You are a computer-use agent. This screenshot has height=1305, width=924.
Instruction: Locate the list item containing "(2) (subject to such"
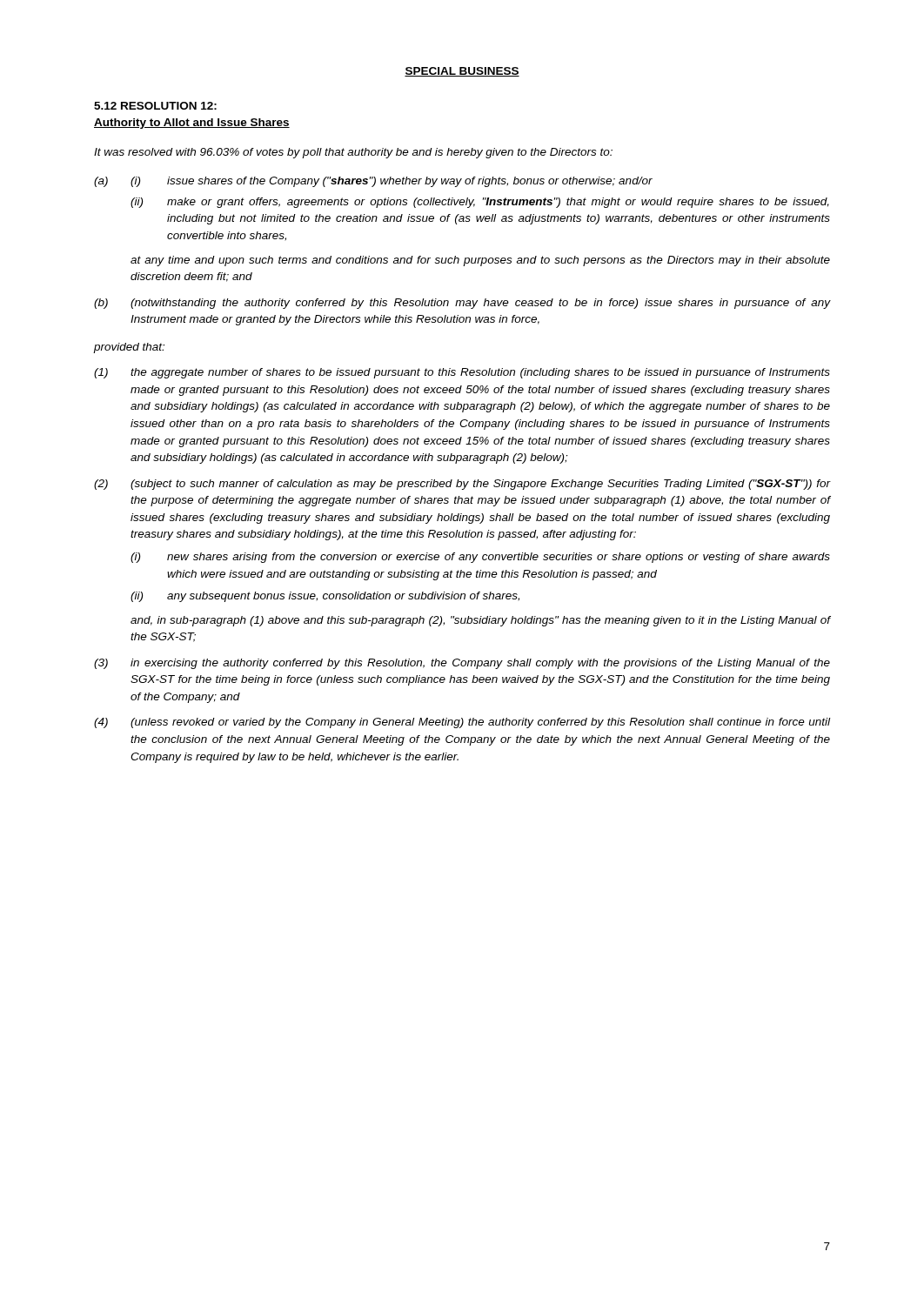pos(462,509)
